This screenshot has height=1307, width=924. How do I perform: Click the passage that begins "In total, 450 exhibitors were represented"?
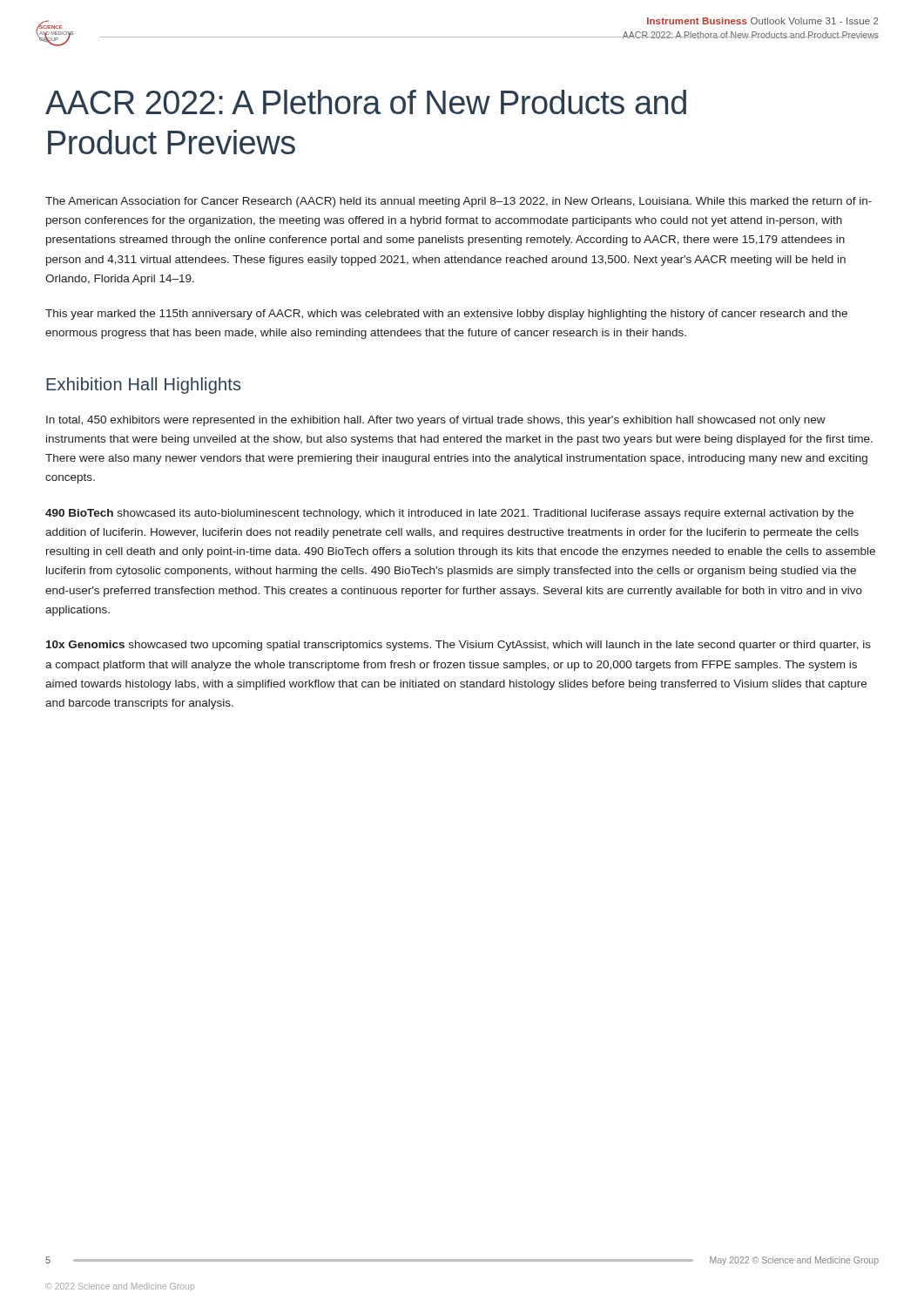(x=462, y=449)
